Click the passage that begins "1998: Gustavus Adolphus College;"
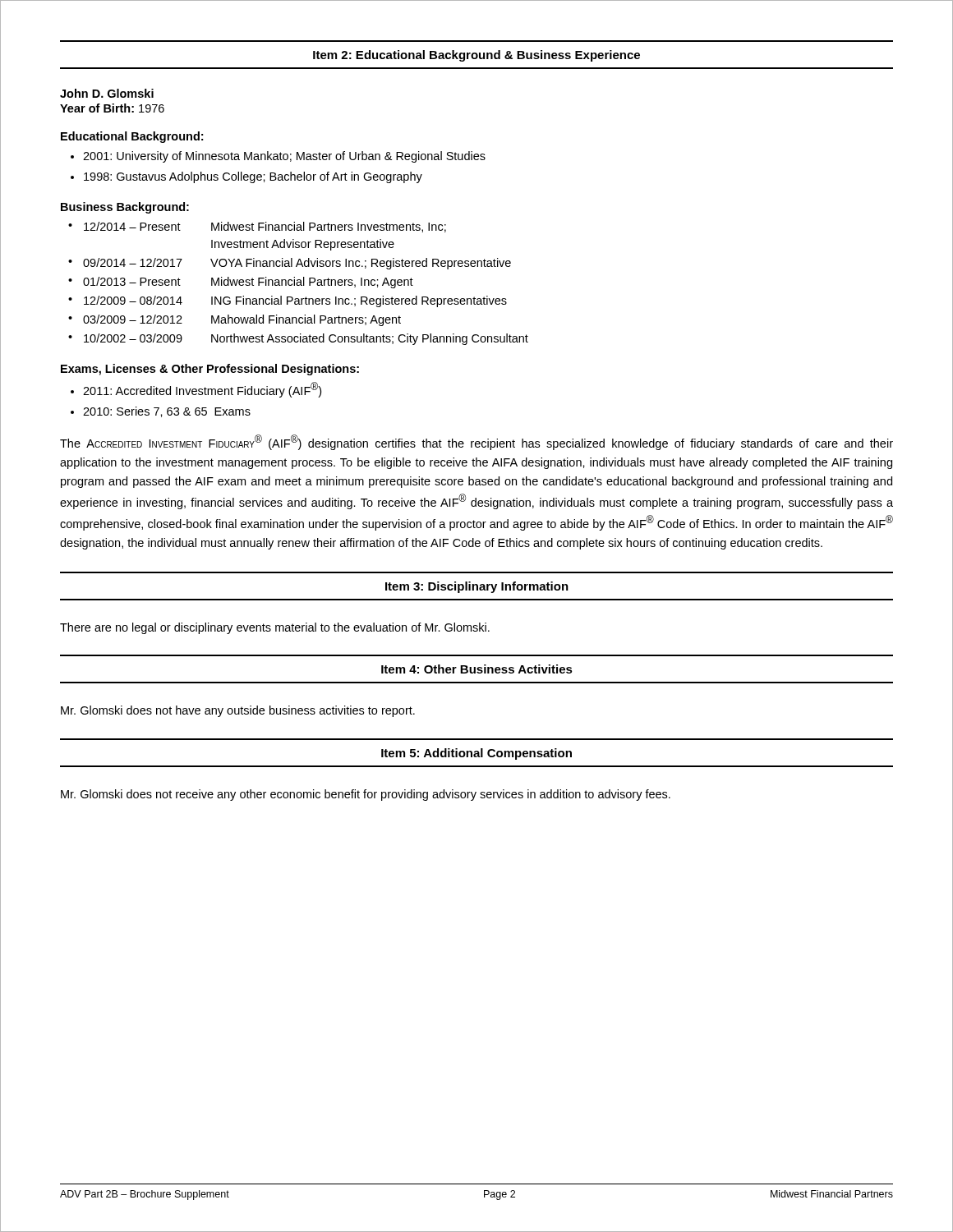 point(246,177)
